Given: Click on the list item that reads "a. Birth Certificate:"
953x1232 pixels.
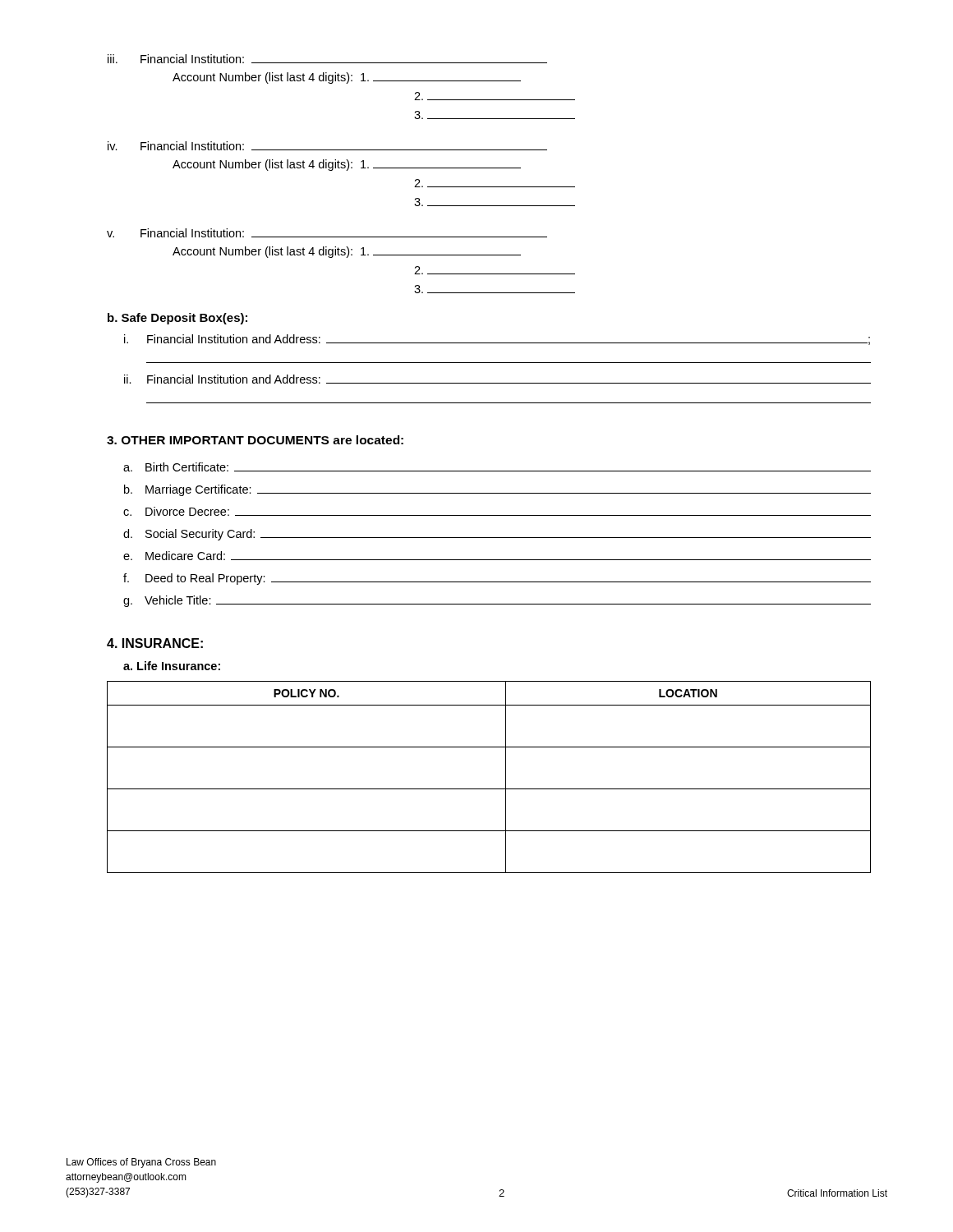Looking at the screenshot, I should click(497, 466).
